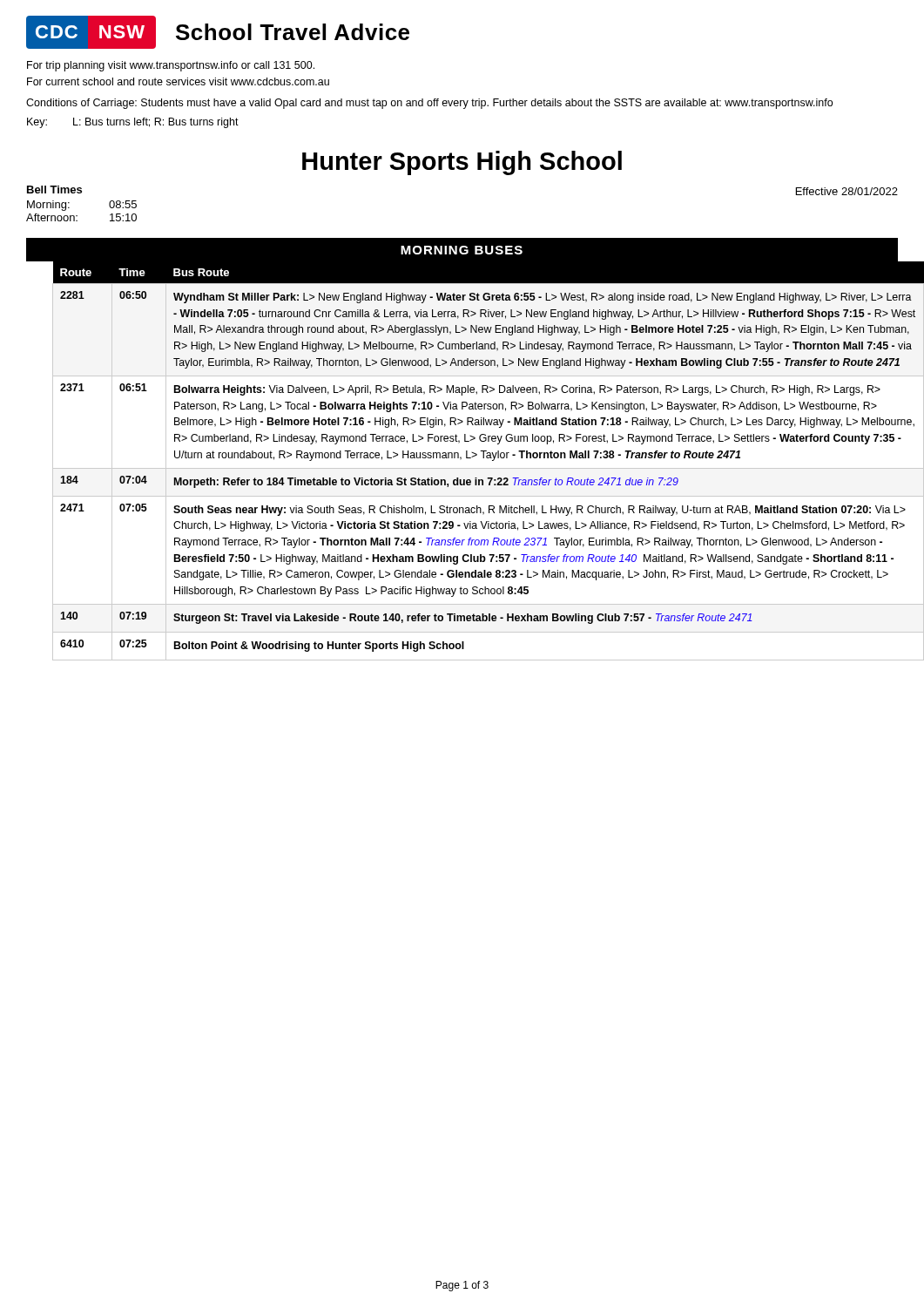Select the section header containing "MORNING BUSES"
This screenshot has width=924, height=1307.
click(x=462, y=250)
